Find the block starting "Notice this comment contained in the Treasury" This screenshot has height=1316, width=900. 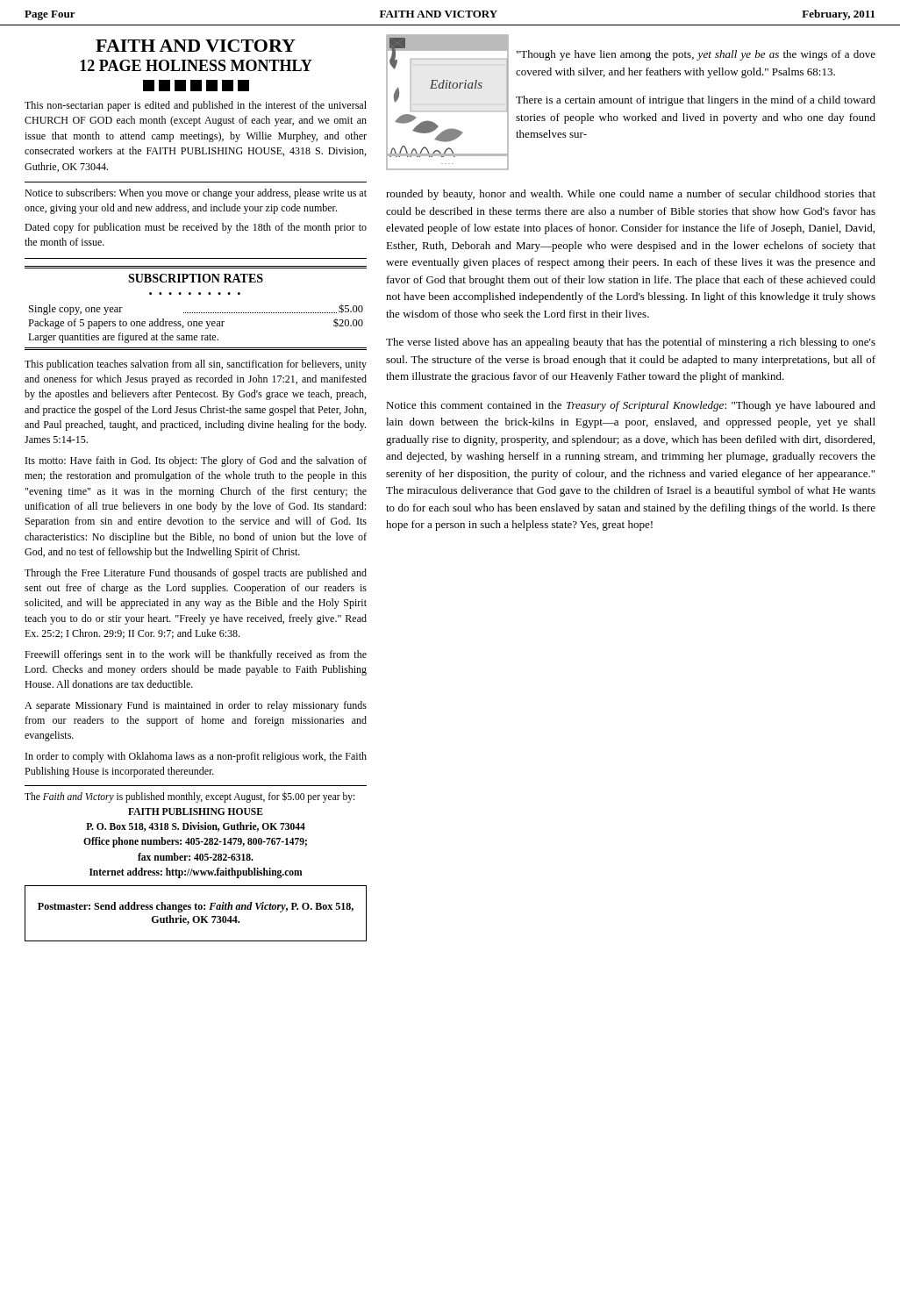[631, 465]
